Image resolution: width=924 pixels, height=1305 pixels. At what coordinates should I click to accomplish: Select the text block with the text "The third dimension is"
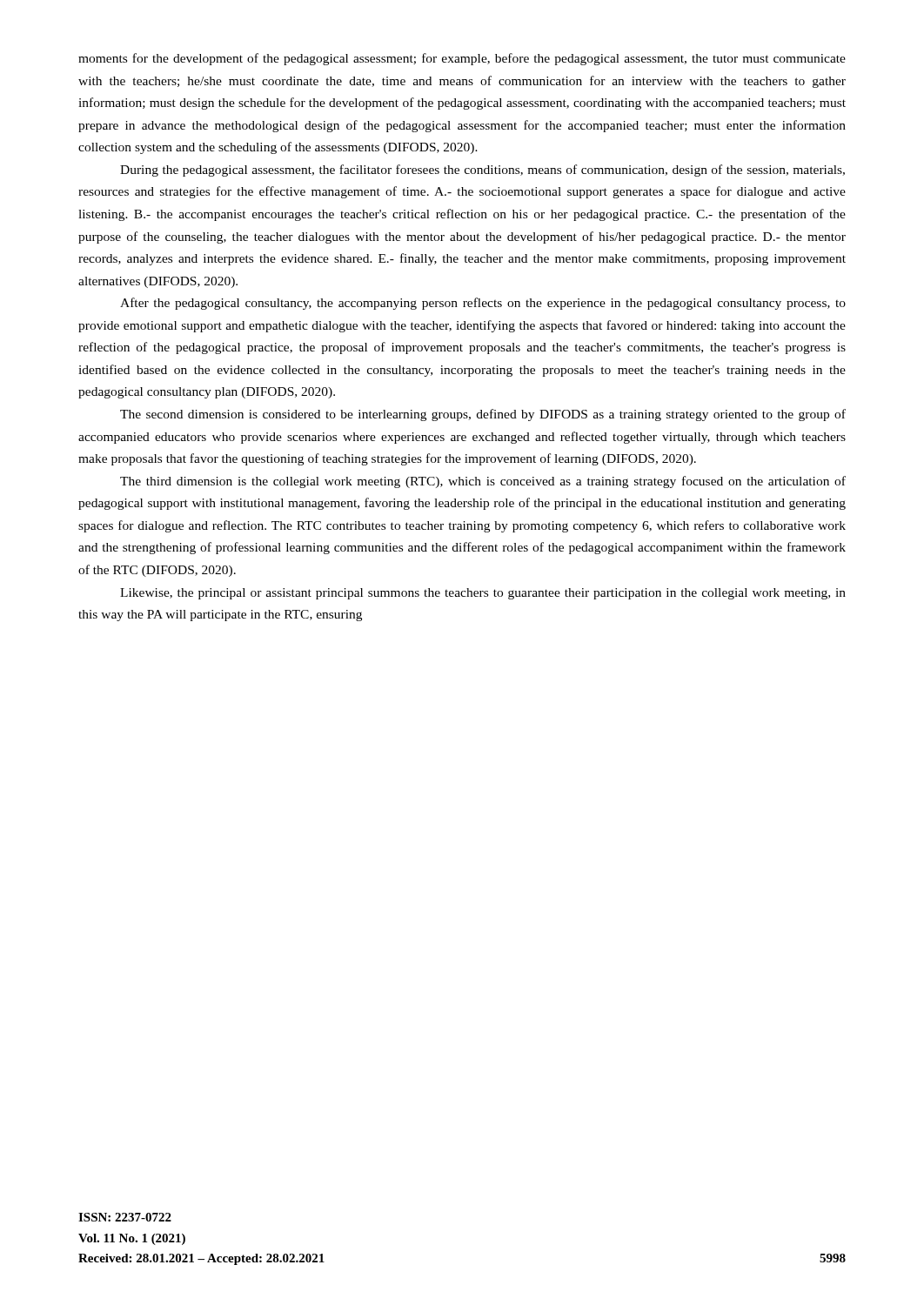[462, 525]
